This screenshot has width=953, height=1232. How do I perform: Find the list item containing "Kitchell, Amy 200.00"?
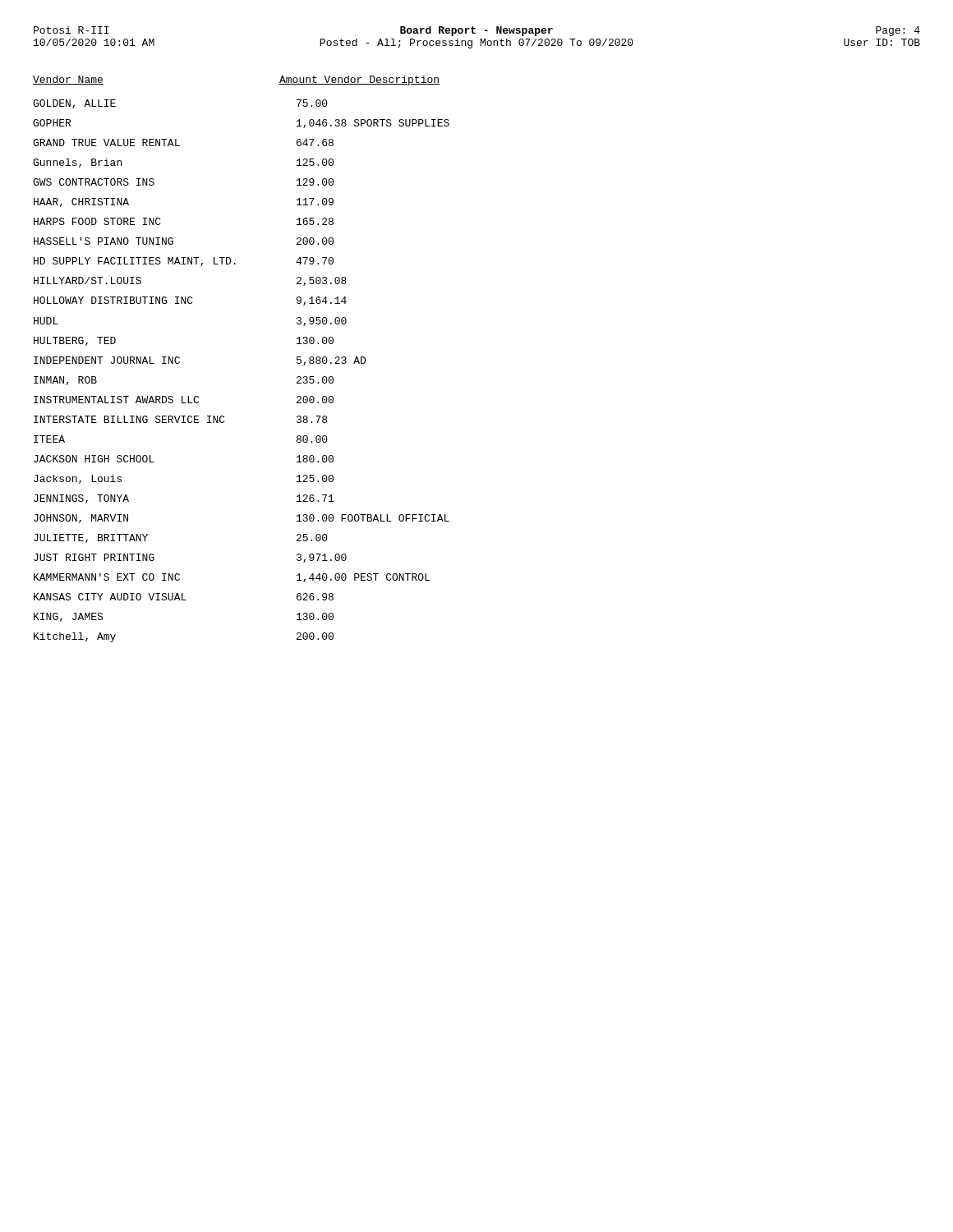pyautogui.click(x=74, y=637)
